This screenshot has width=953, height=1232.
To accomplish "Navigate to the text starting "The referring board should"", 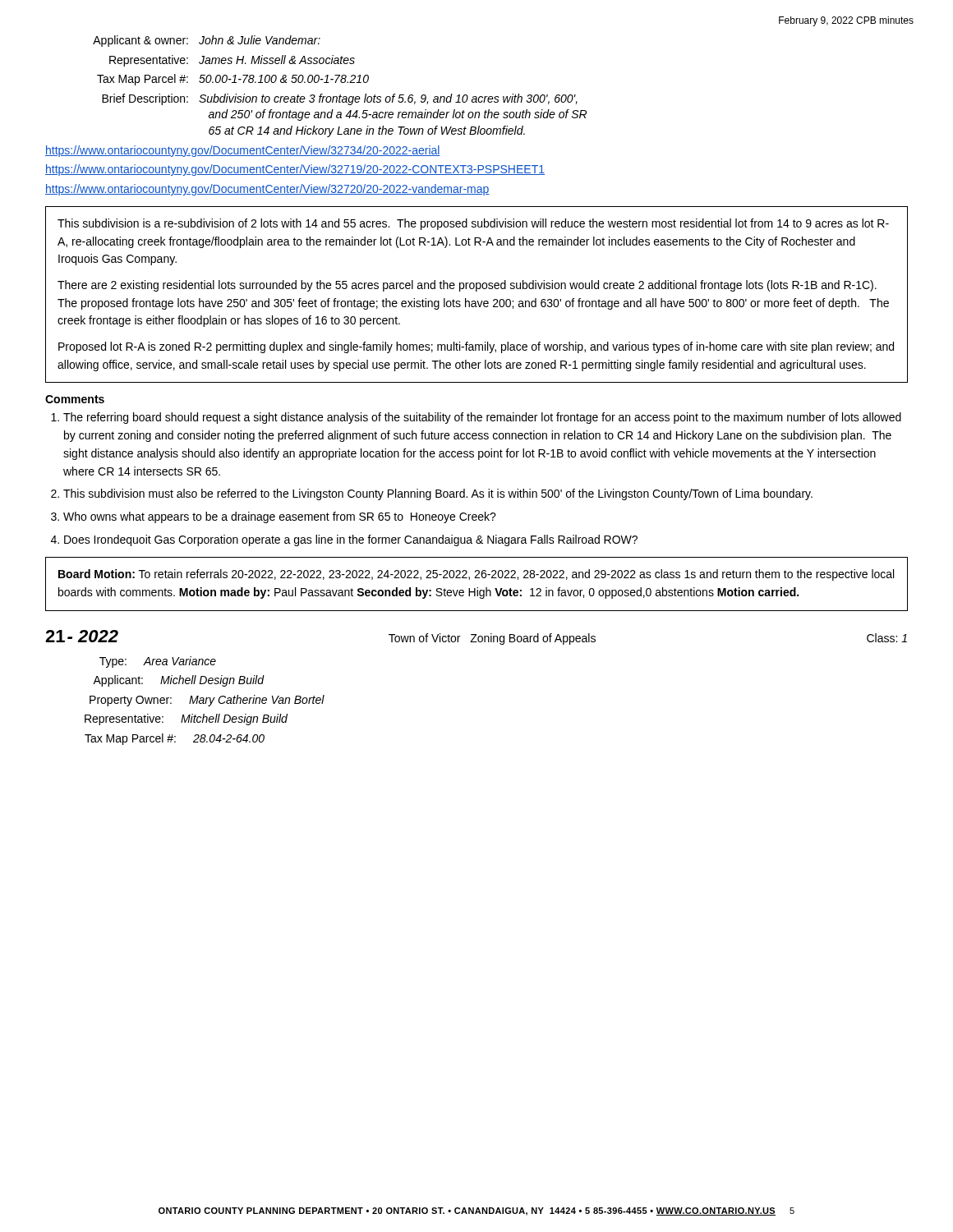I will (482, 444).
